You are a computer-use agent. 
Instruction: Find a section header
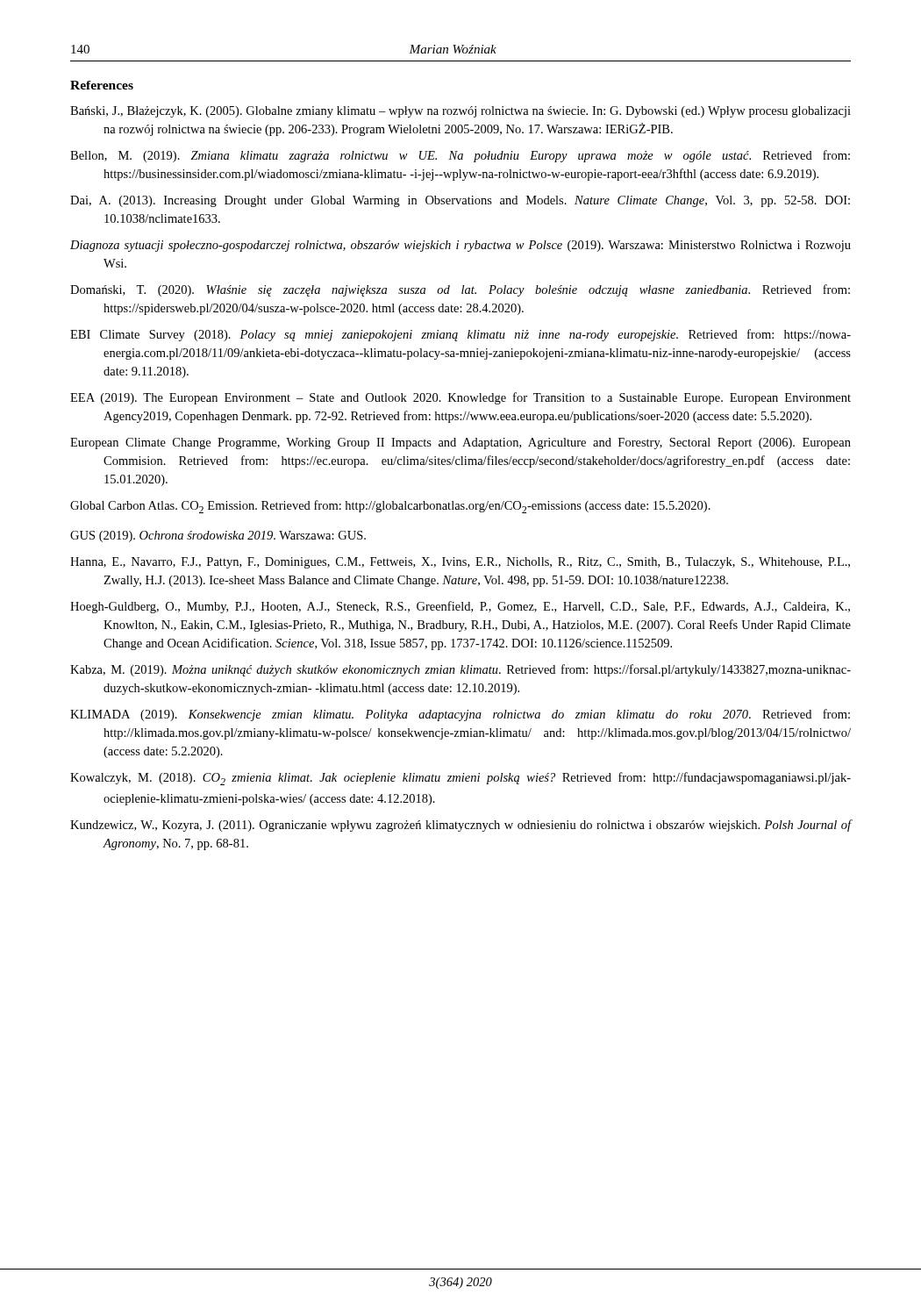coord(102,85)
